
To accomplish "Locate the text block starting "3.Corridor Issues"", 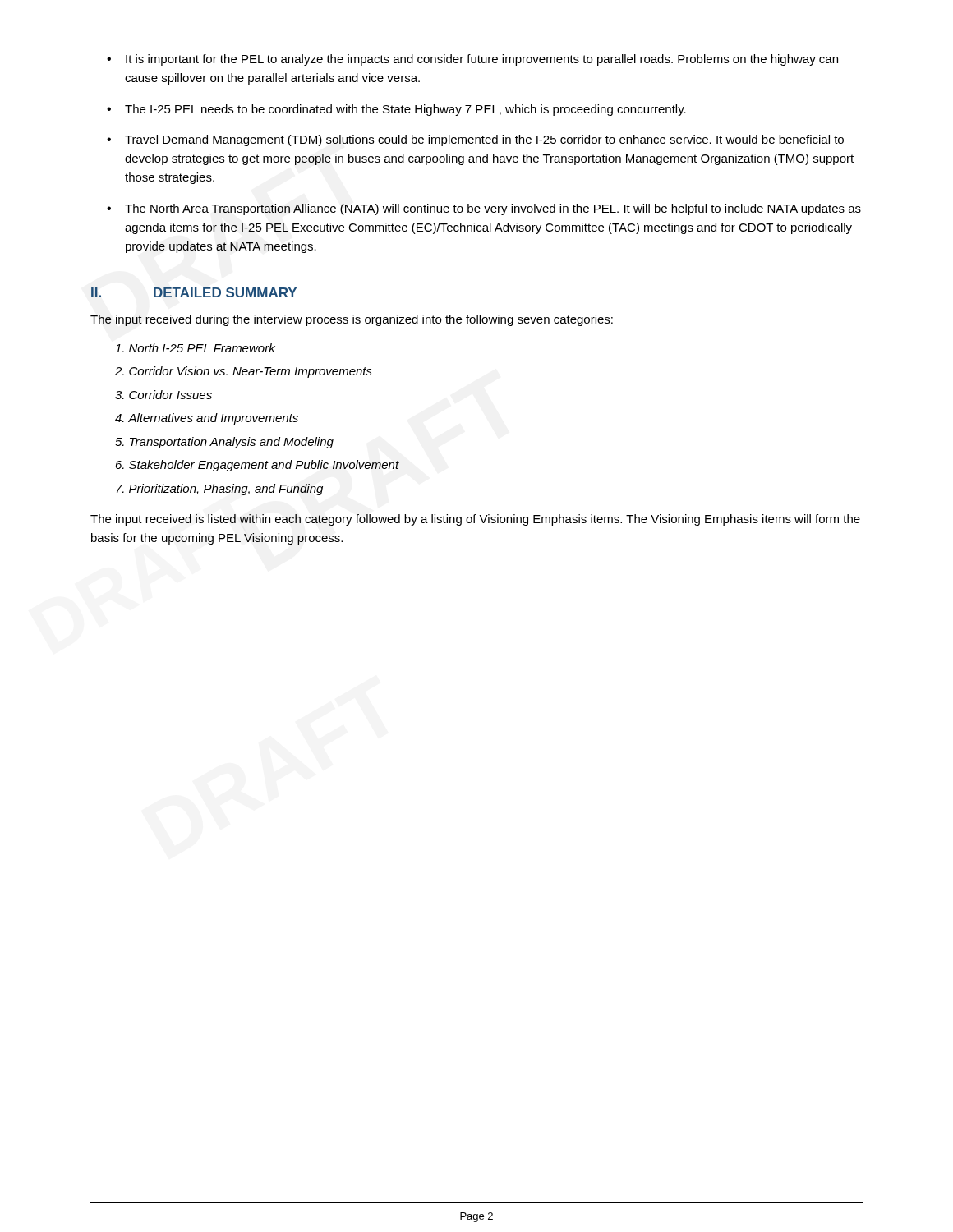I will click(x=164, y=394).
